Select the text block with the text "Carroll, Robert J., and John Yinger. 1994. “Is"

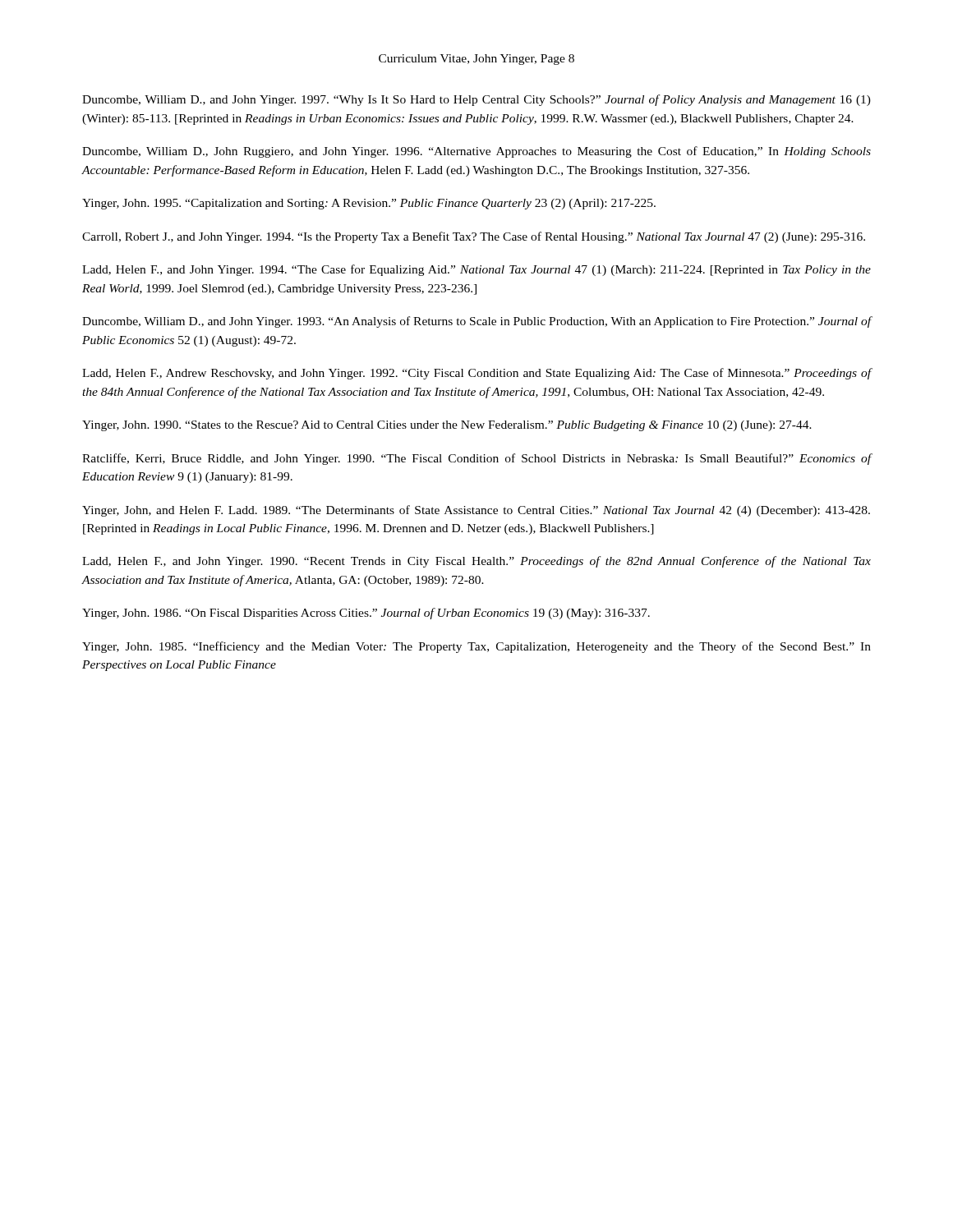coord(474,236)
